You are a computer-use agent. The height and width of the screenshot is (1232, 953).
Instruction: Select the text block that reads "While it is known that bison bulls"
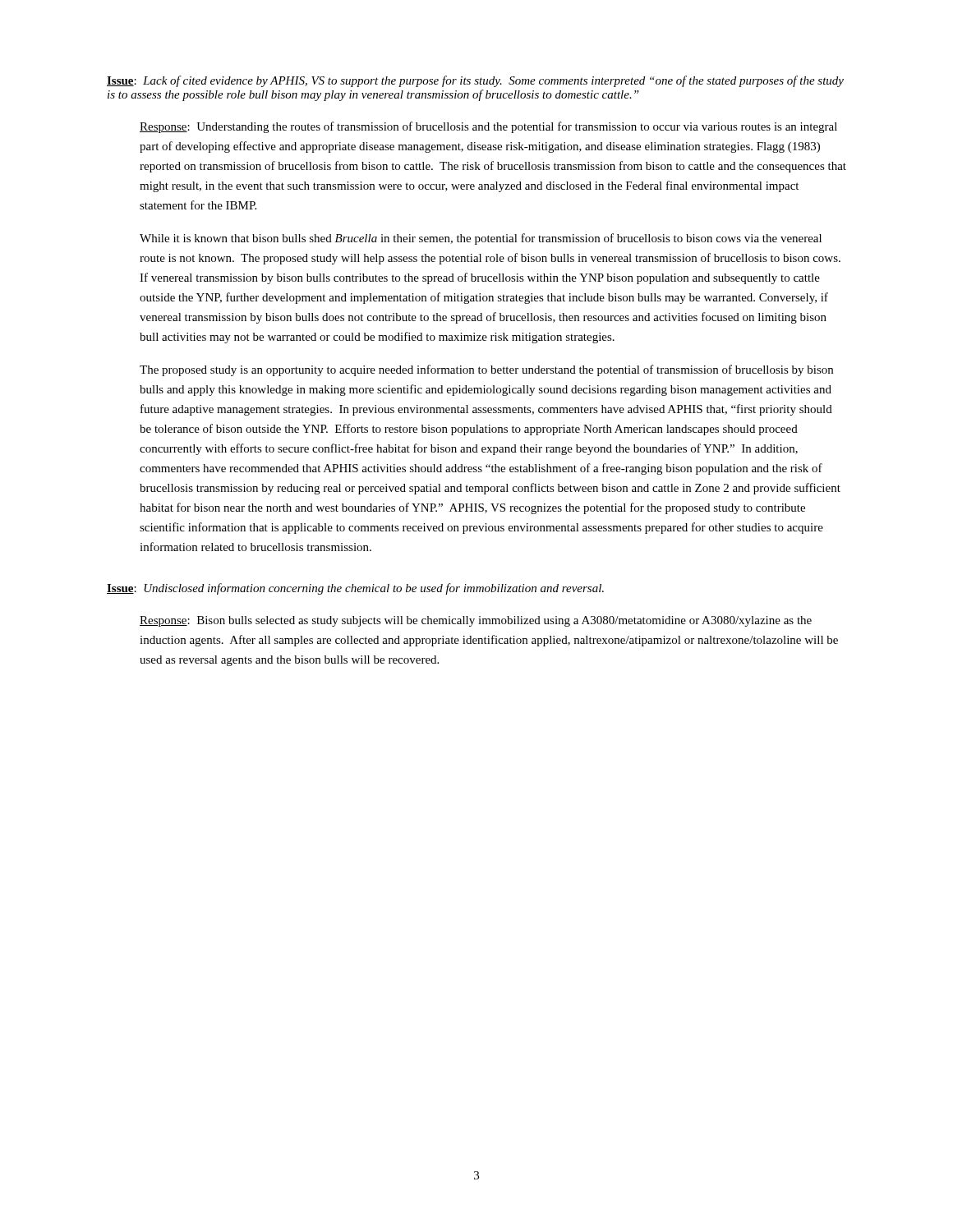click(492, 287)
